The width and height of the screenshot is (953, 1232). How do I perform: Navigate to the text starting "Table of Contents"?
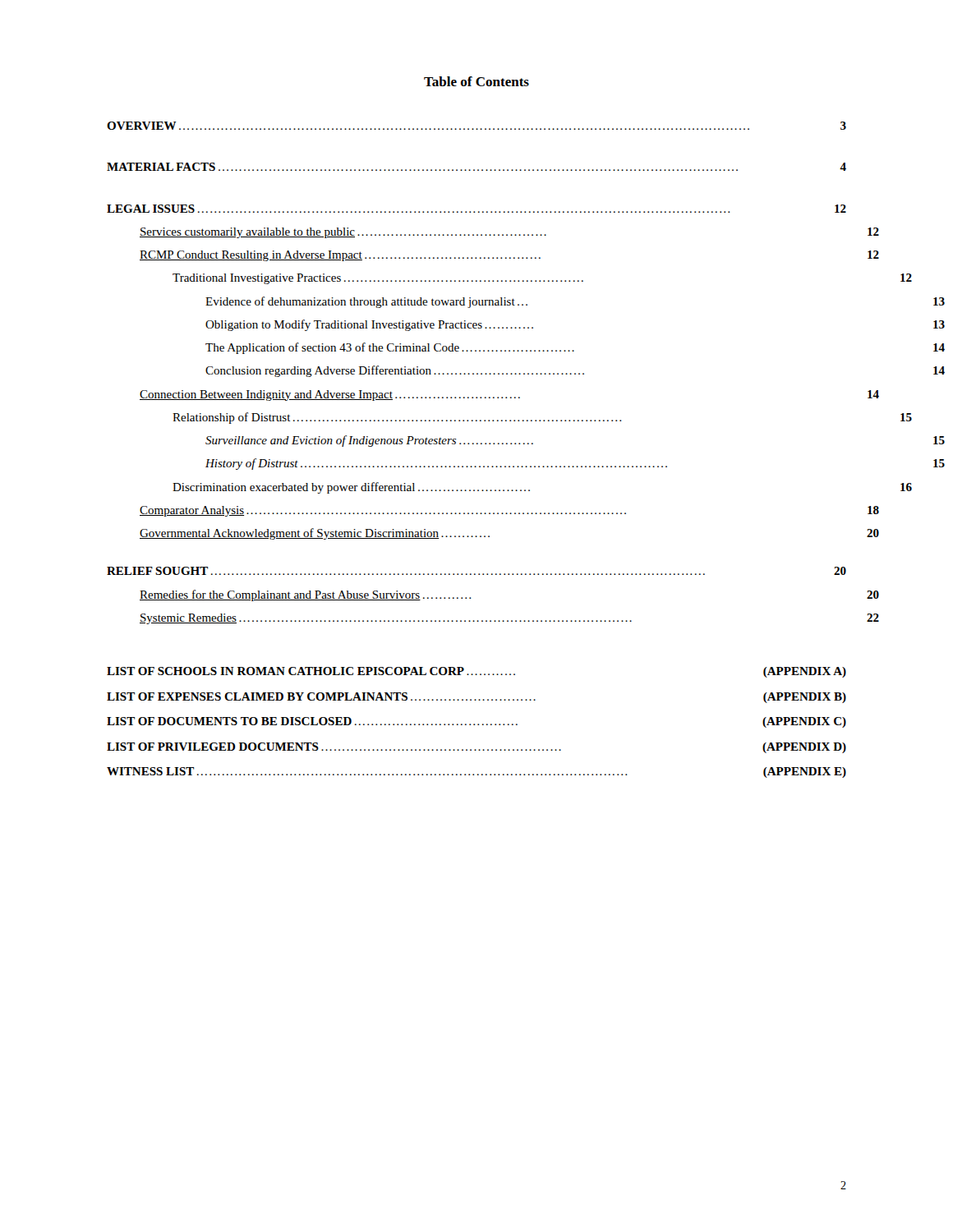pos(476,82)
